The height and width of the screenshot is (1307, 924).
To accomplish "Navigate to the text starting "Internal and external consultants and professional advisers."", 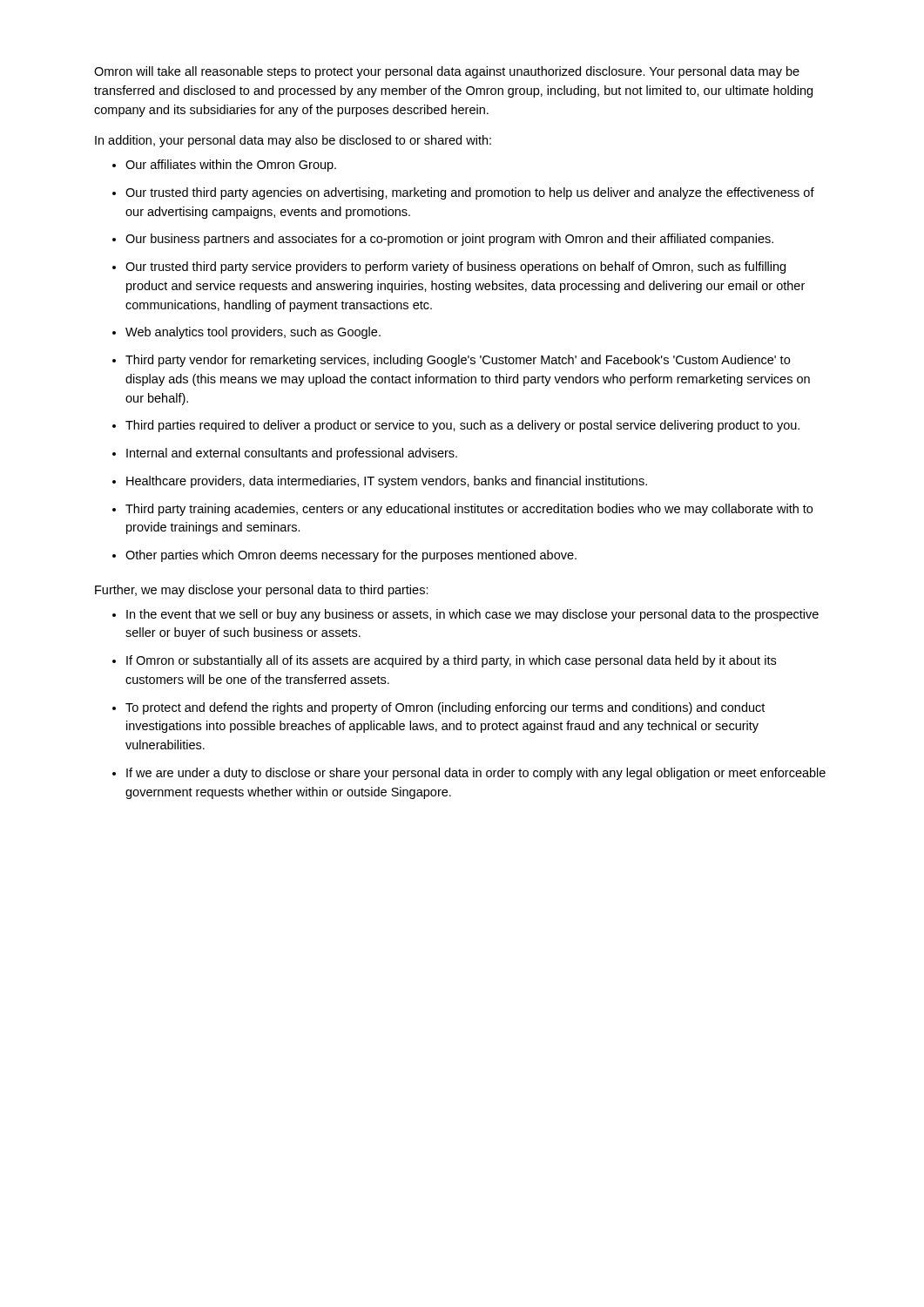I will (292, 453).
